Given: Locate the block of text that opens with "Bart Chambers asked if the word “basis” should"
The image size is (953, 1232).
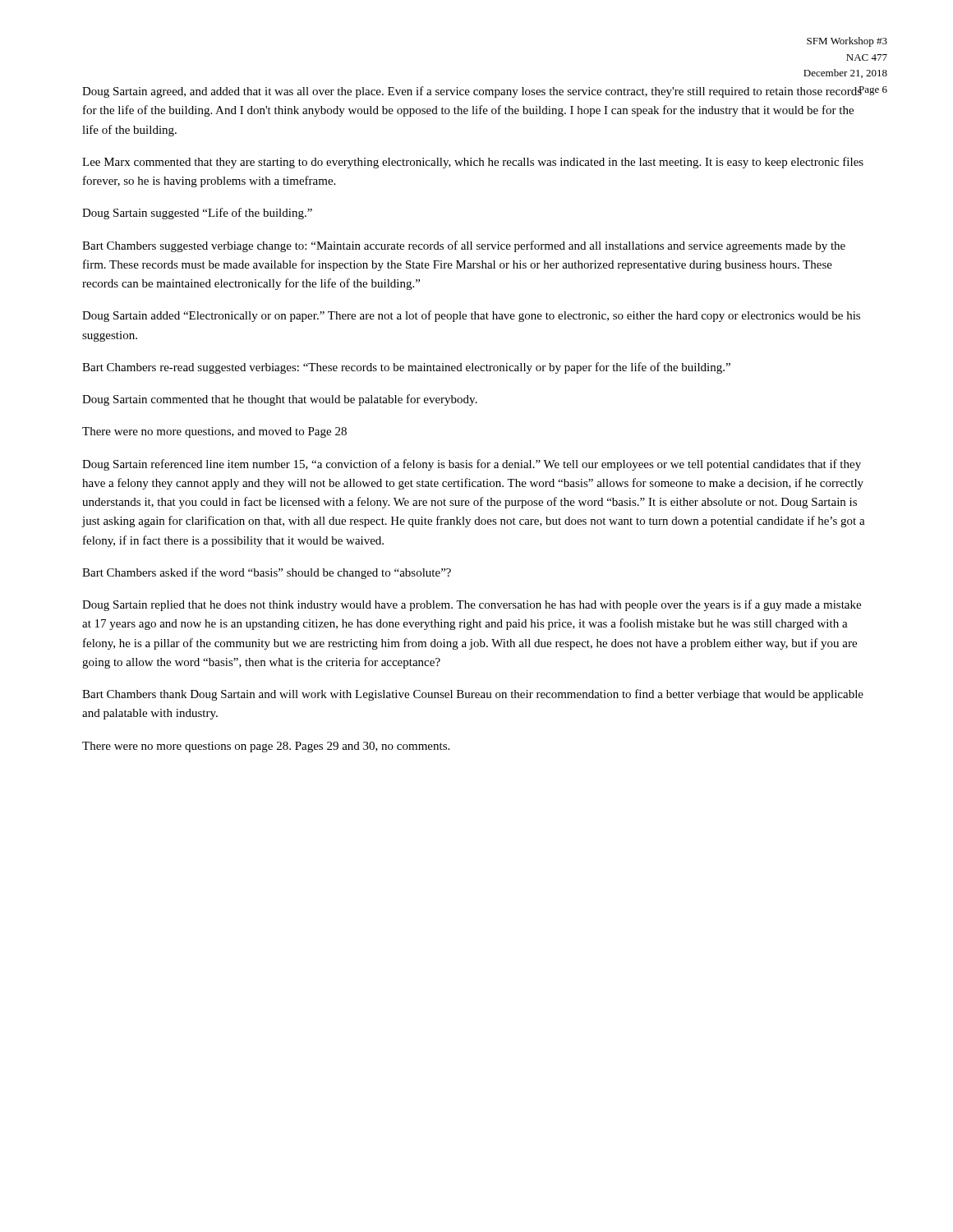Looking at the screenshot, I should click(267, 572).
